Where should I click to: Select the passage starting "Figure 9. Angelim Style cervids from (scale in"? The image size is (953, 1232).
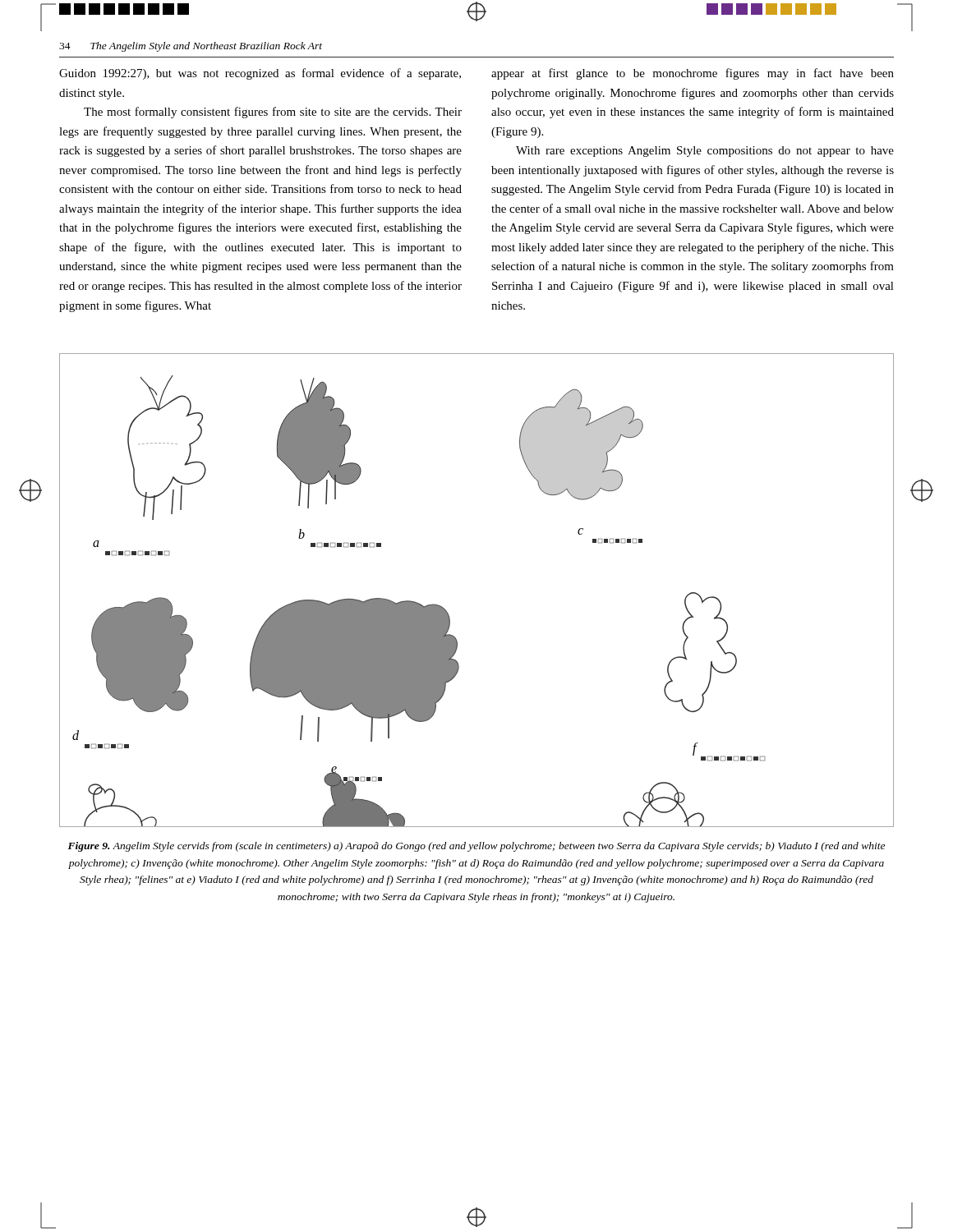tap(476, 871)
